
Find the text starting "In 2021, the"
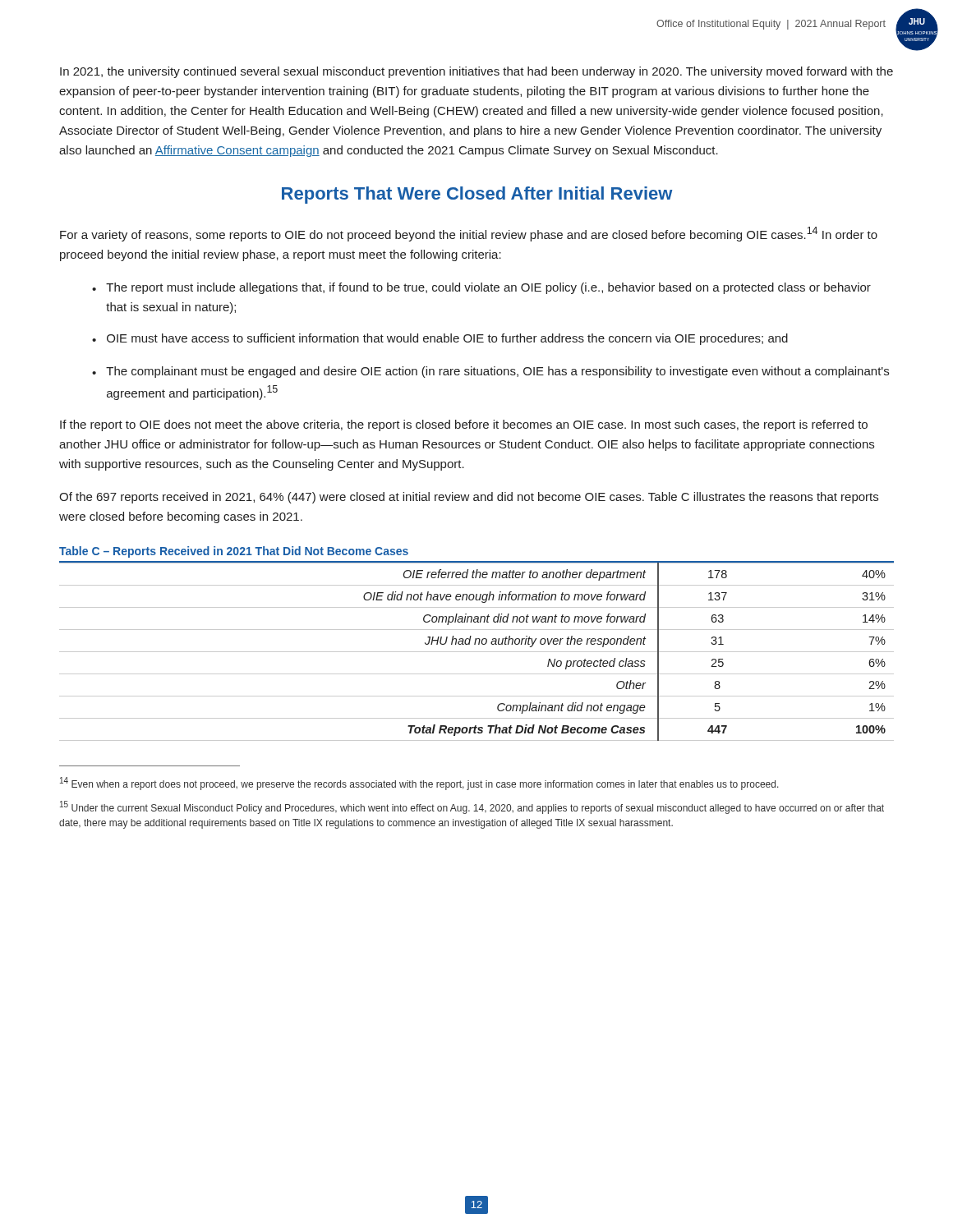click(x=476, y=110)
